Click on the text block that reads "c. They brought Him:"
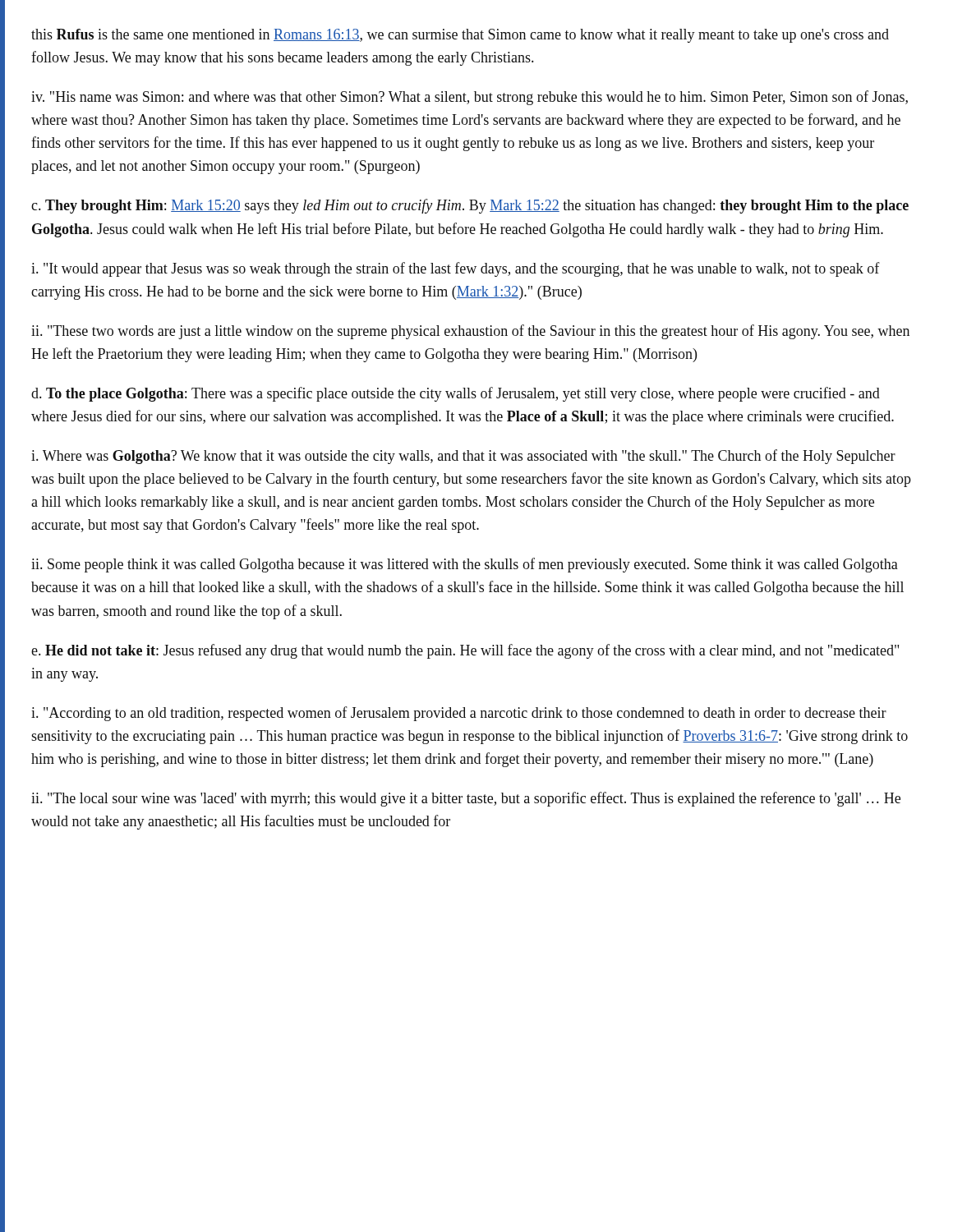953x1232 pixels. point(470,217)
